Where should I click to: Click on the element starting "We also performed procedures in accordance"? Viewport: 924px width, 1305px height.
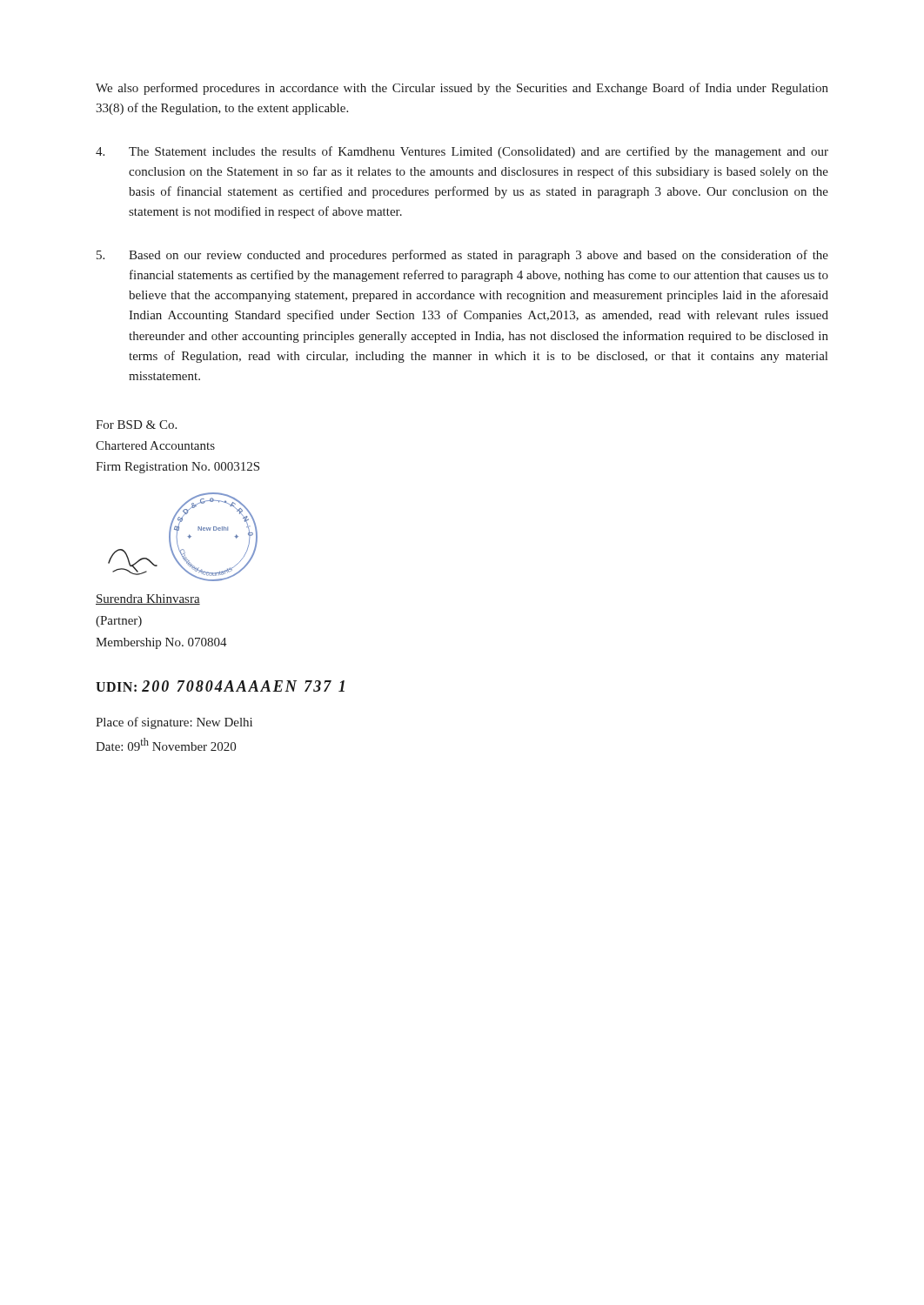pos(462,98)
